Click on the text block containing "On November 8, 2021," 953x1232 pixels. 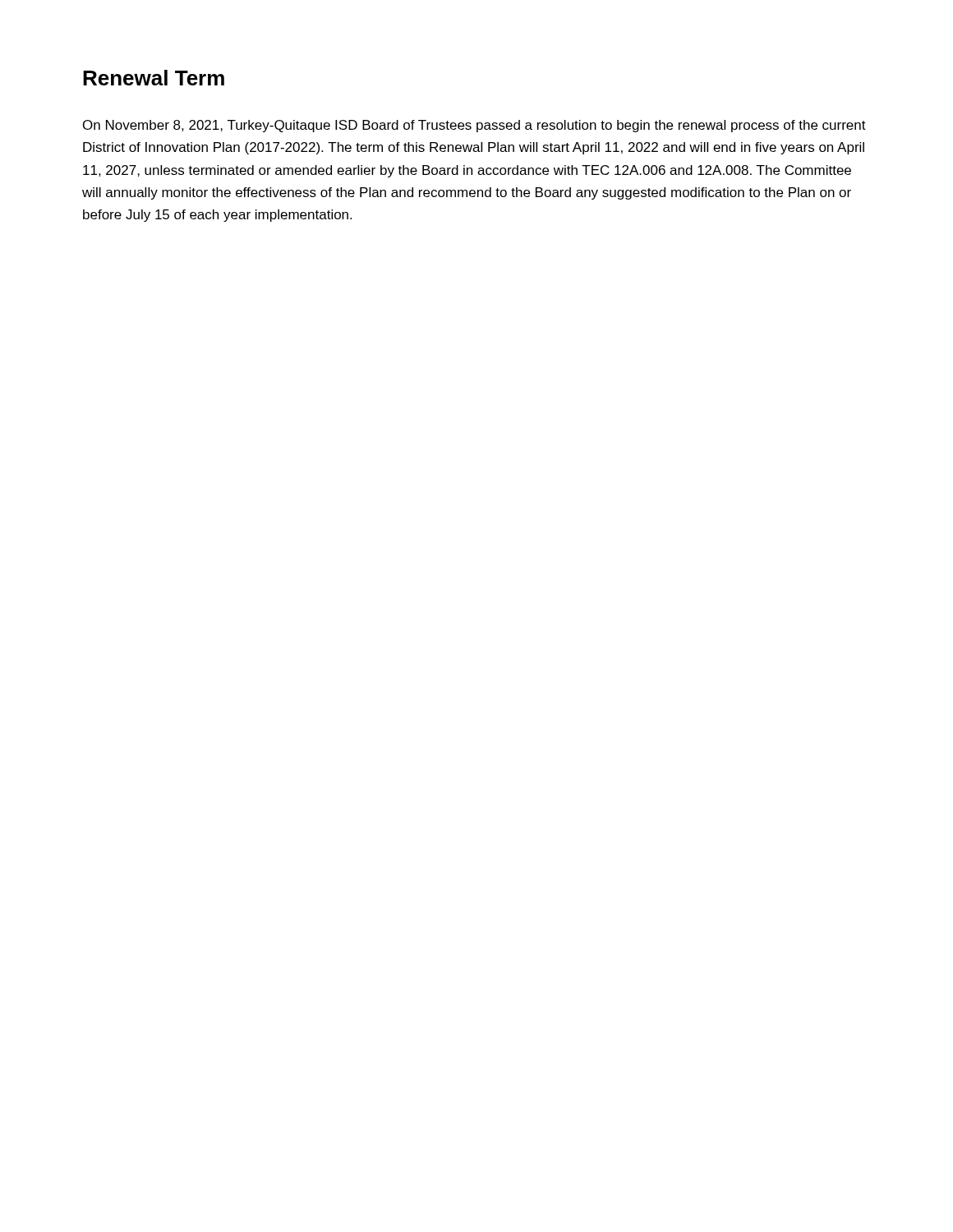point(474,170)
